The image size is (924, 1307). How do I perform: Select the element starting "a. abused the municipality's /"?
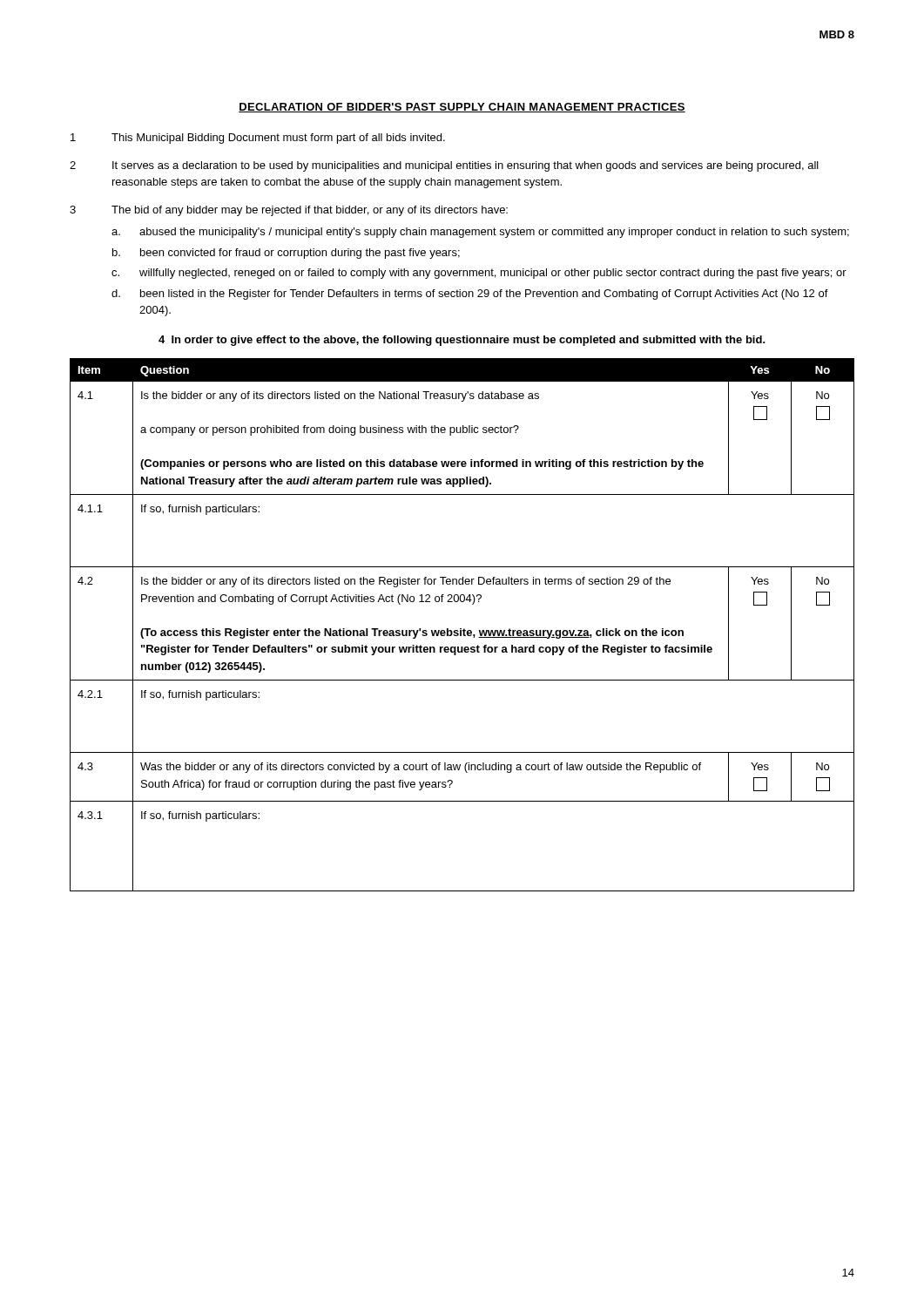pyautogui.click(x=481, y=232)
